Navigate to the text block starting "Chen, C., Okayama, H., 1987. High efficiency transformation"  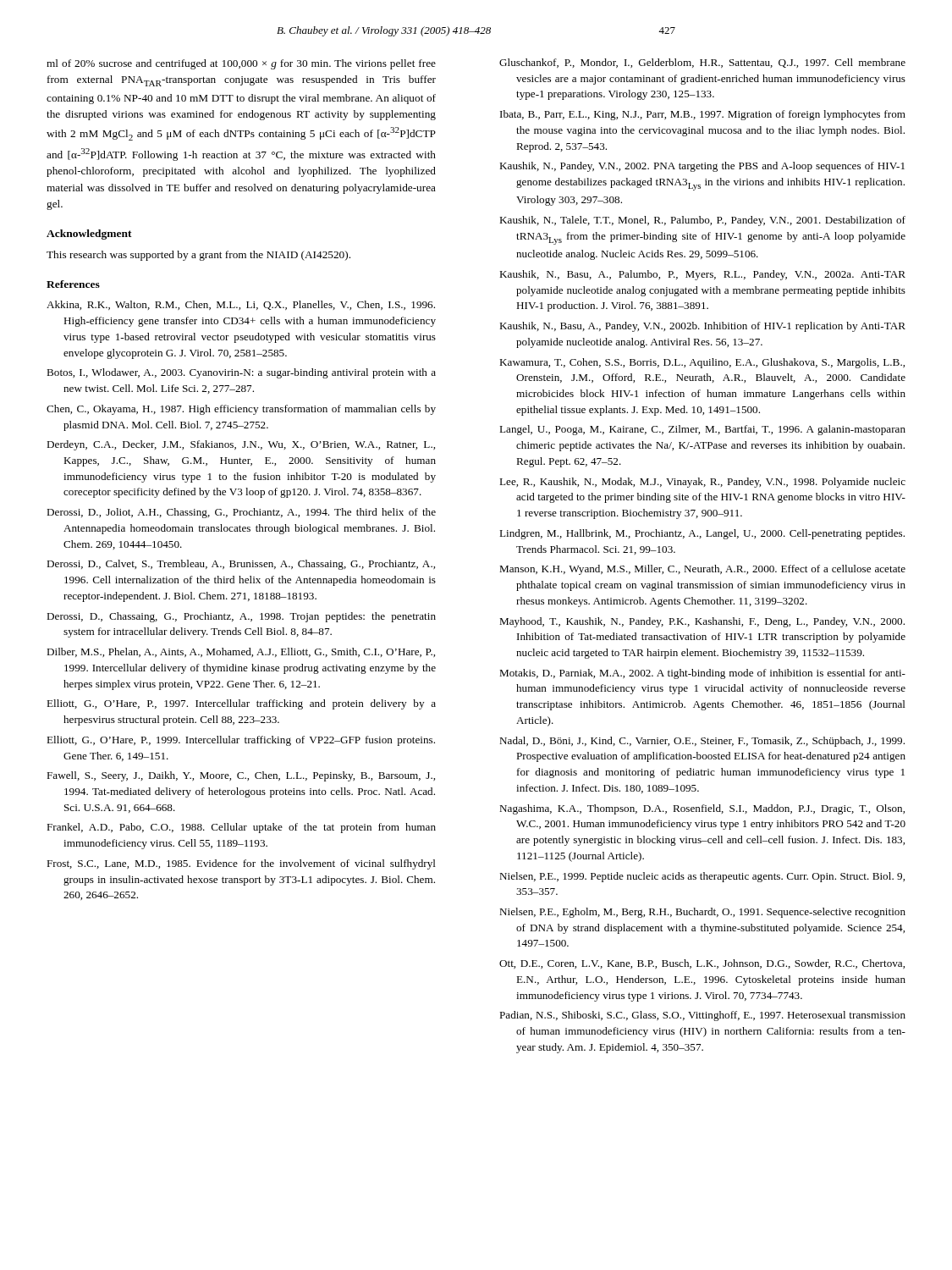[x=241, y=416]
